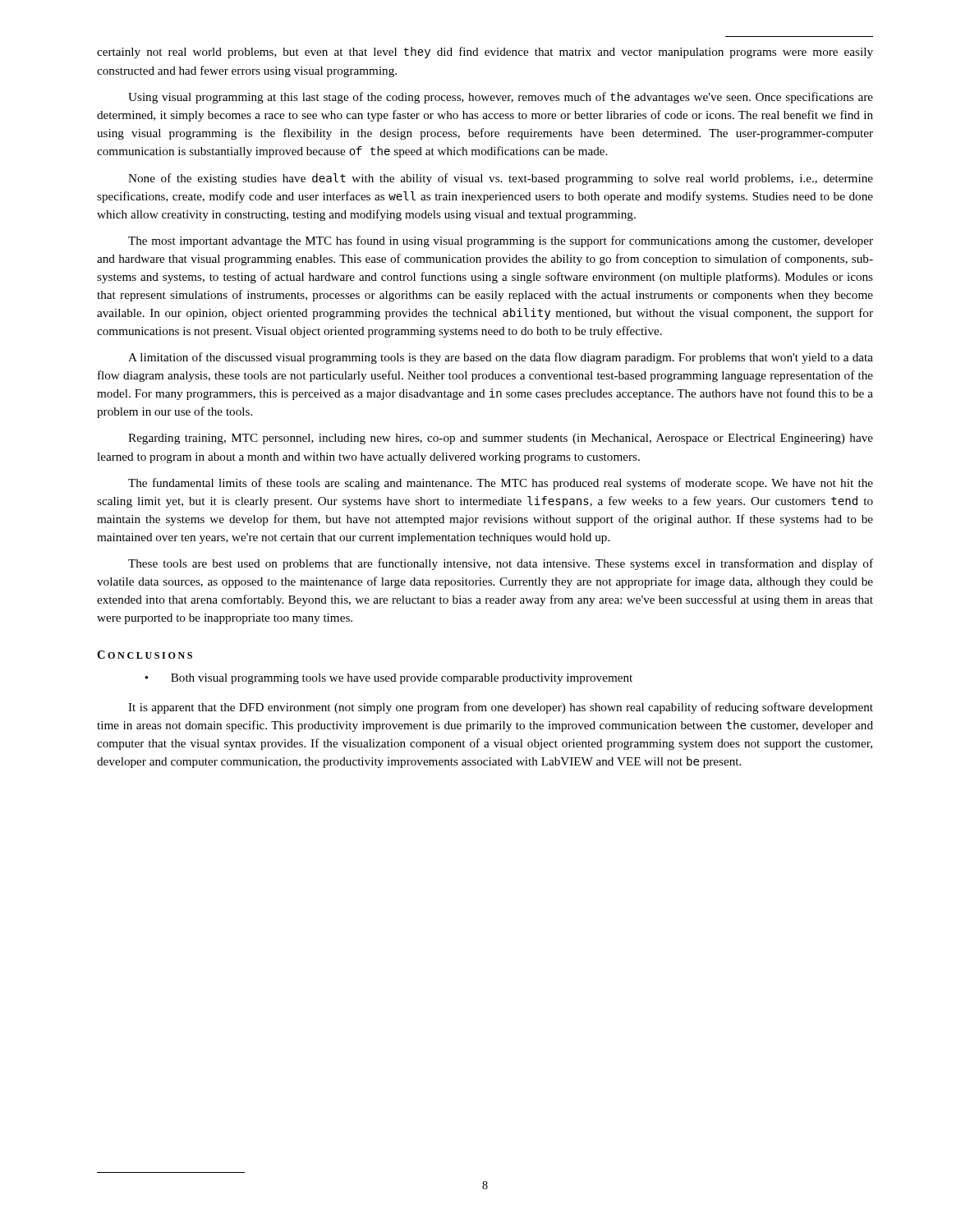Viewport: 970px width, 1232px height.
Task: Click on the text block containing "certainly not real world problems, but even"
Action: [485, 61]
